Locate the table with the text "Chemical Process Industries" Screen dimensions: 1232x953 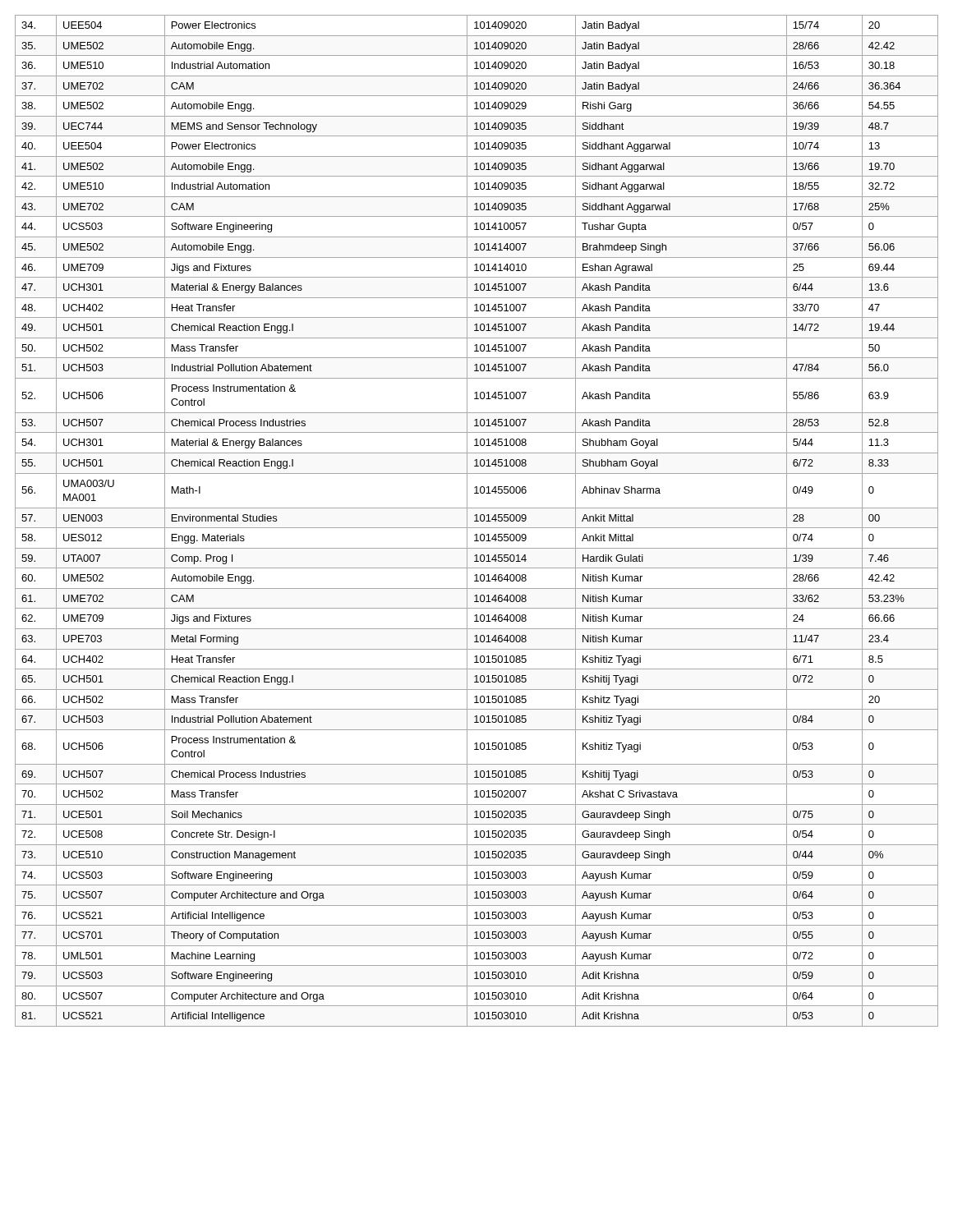pyautogui.click(x=476, y=521)
